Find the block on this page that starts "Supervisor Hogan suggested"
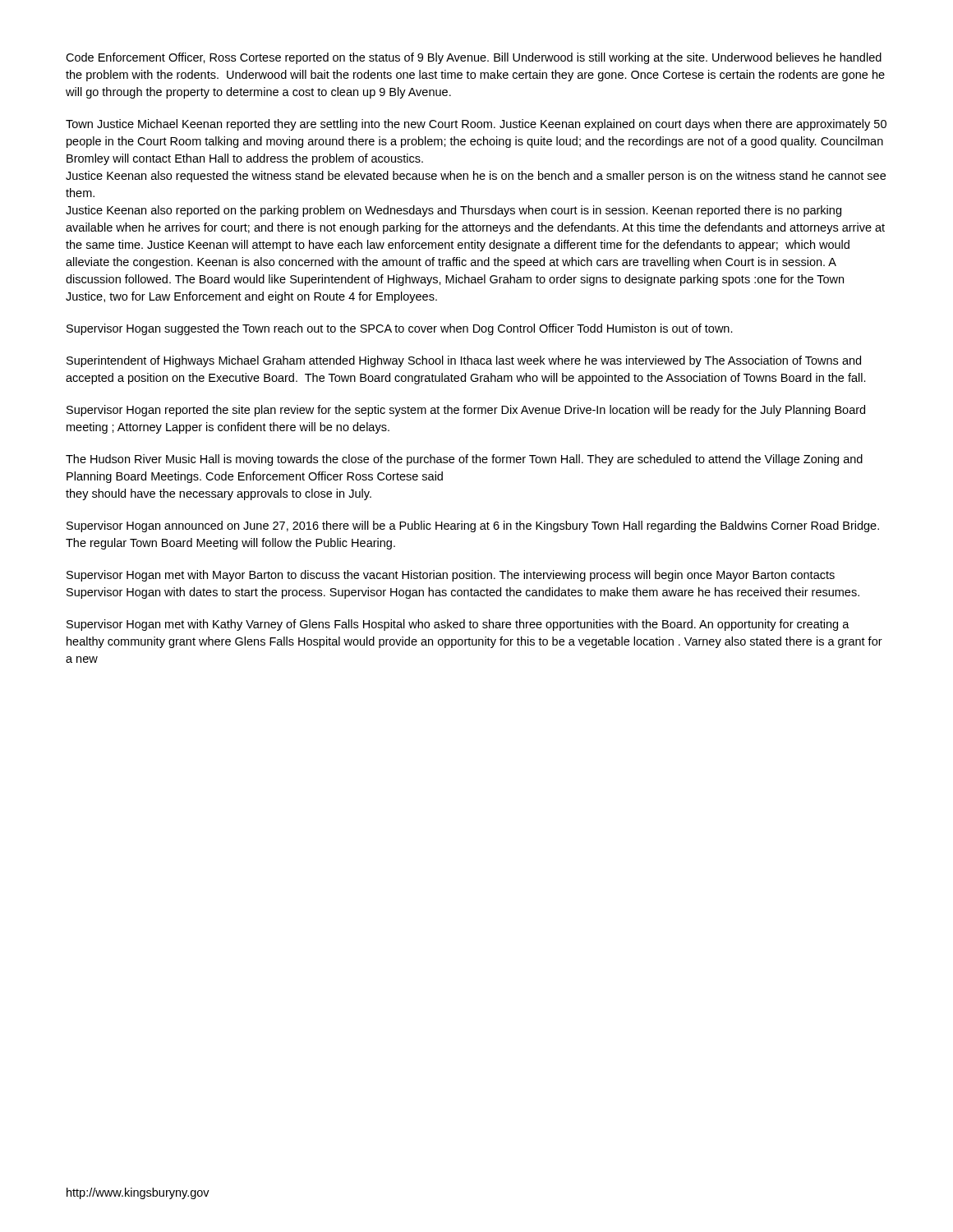Screen dimensions: 1232x953 pyautogui.click(x=399, y=329)
